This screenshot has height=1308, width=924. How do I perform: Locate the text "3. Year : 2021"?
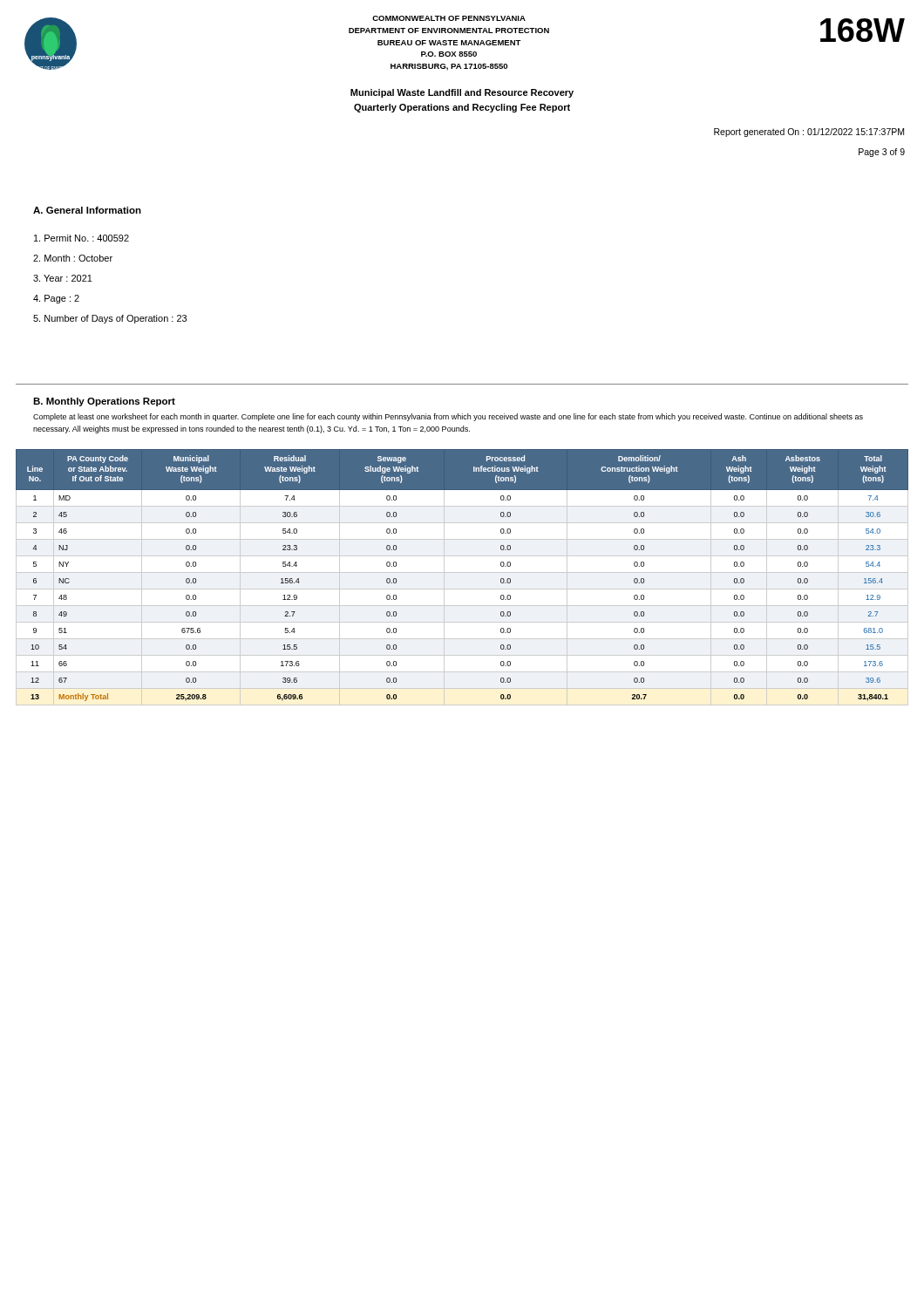(63, 278)
